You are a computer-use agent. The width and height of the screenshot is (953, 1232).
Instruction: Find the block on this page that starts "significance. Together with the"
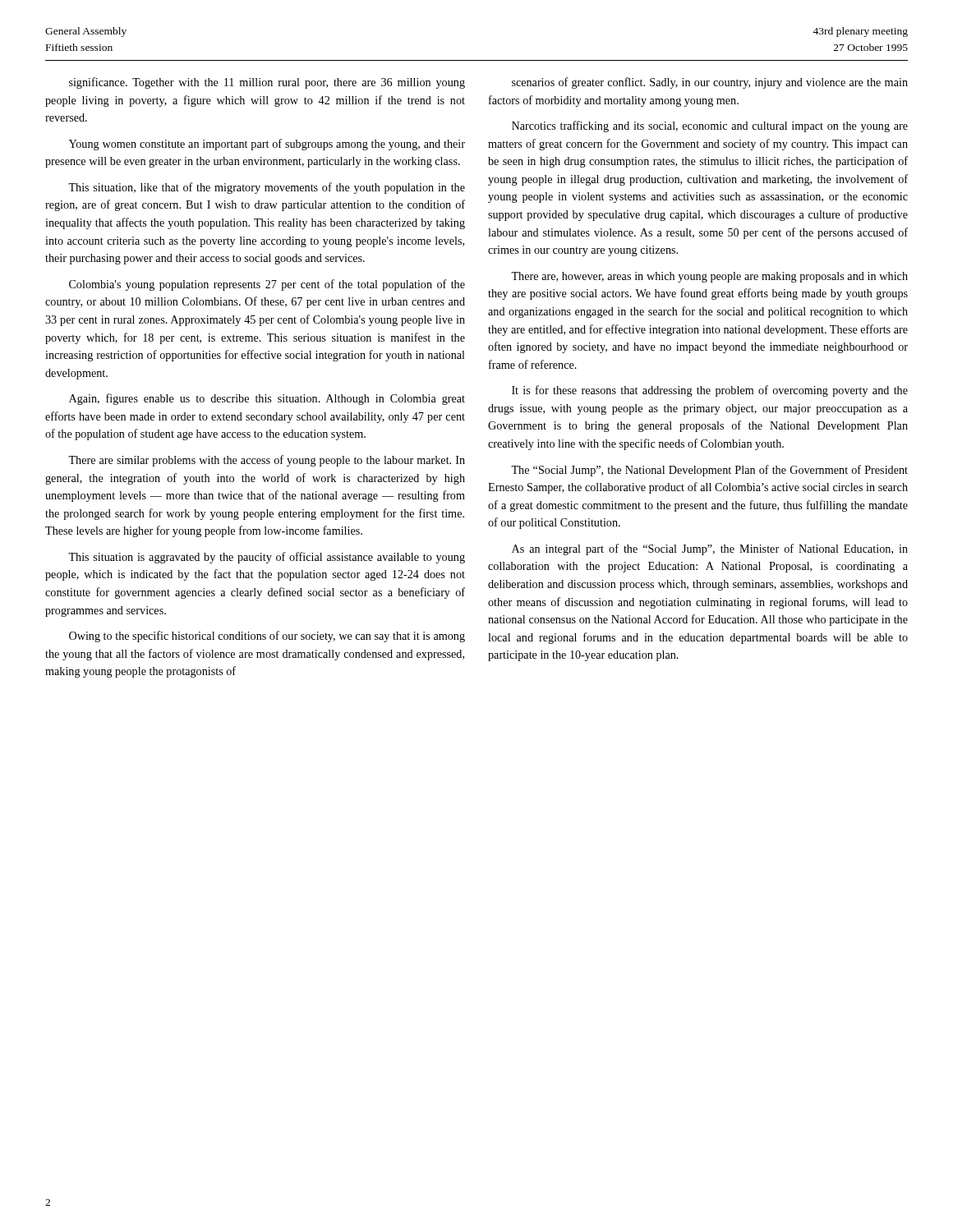[x=255, y=100]
